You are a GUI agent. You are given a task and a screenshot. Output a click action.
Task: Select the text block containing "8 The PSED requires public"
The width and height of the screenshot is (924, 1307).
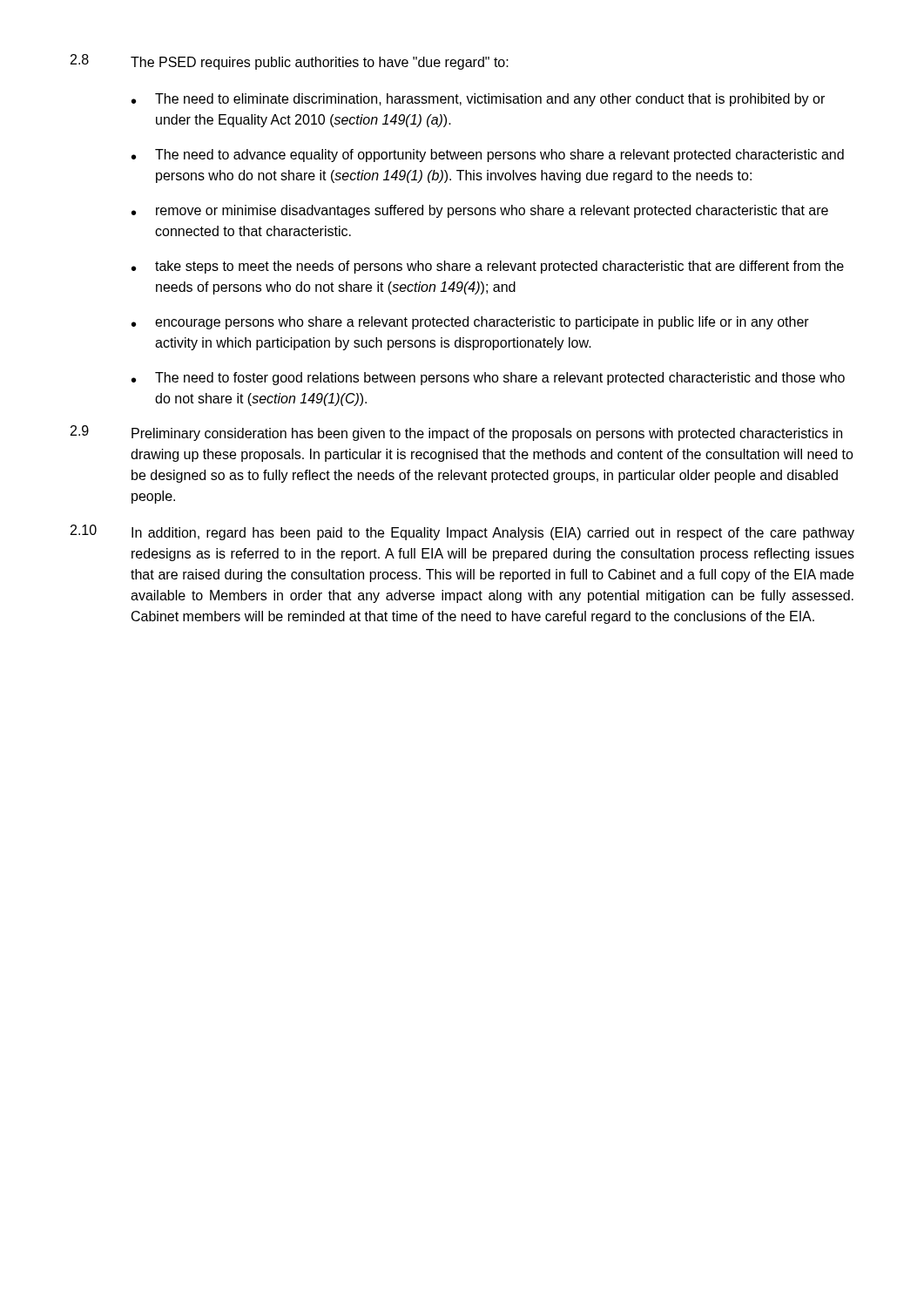(x=462, y=63)
